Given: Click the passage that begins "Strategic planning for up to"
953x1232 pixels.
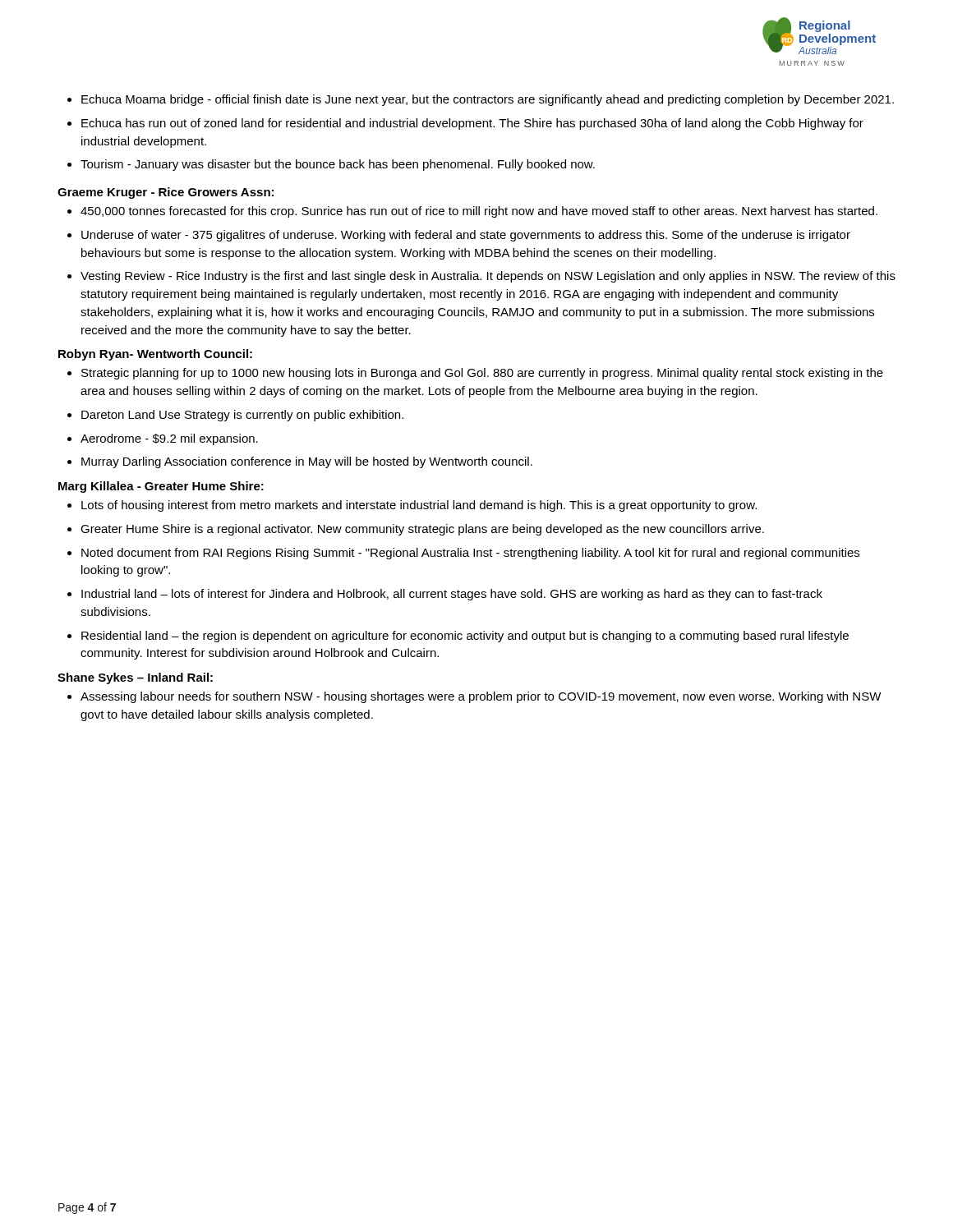Looking at the screenshot, I should pos(476,382).
